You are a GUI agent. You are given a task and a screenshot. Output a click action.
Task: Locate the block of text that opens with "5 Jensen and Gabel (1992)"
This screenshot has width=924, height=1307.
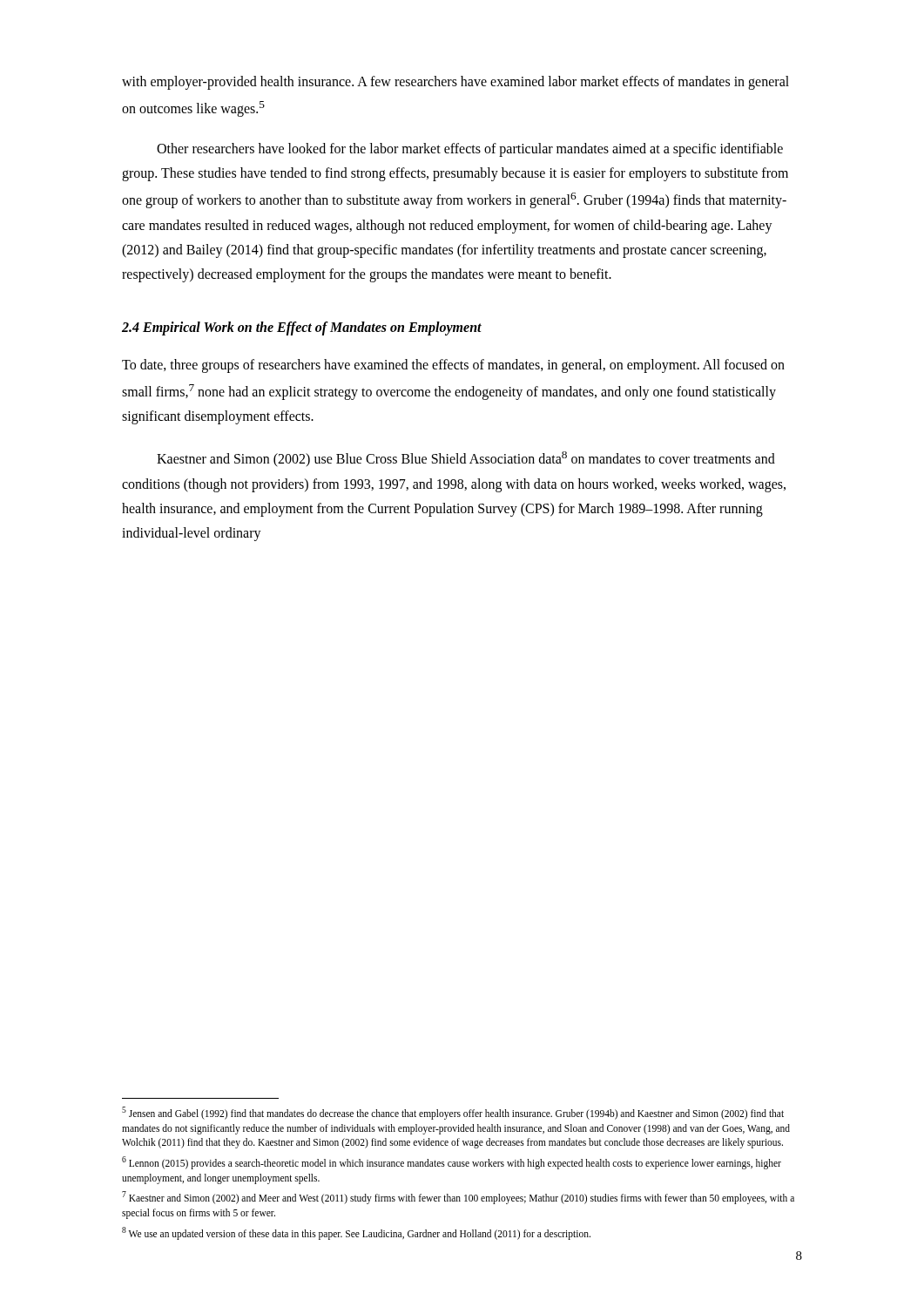pos(456,1127)
